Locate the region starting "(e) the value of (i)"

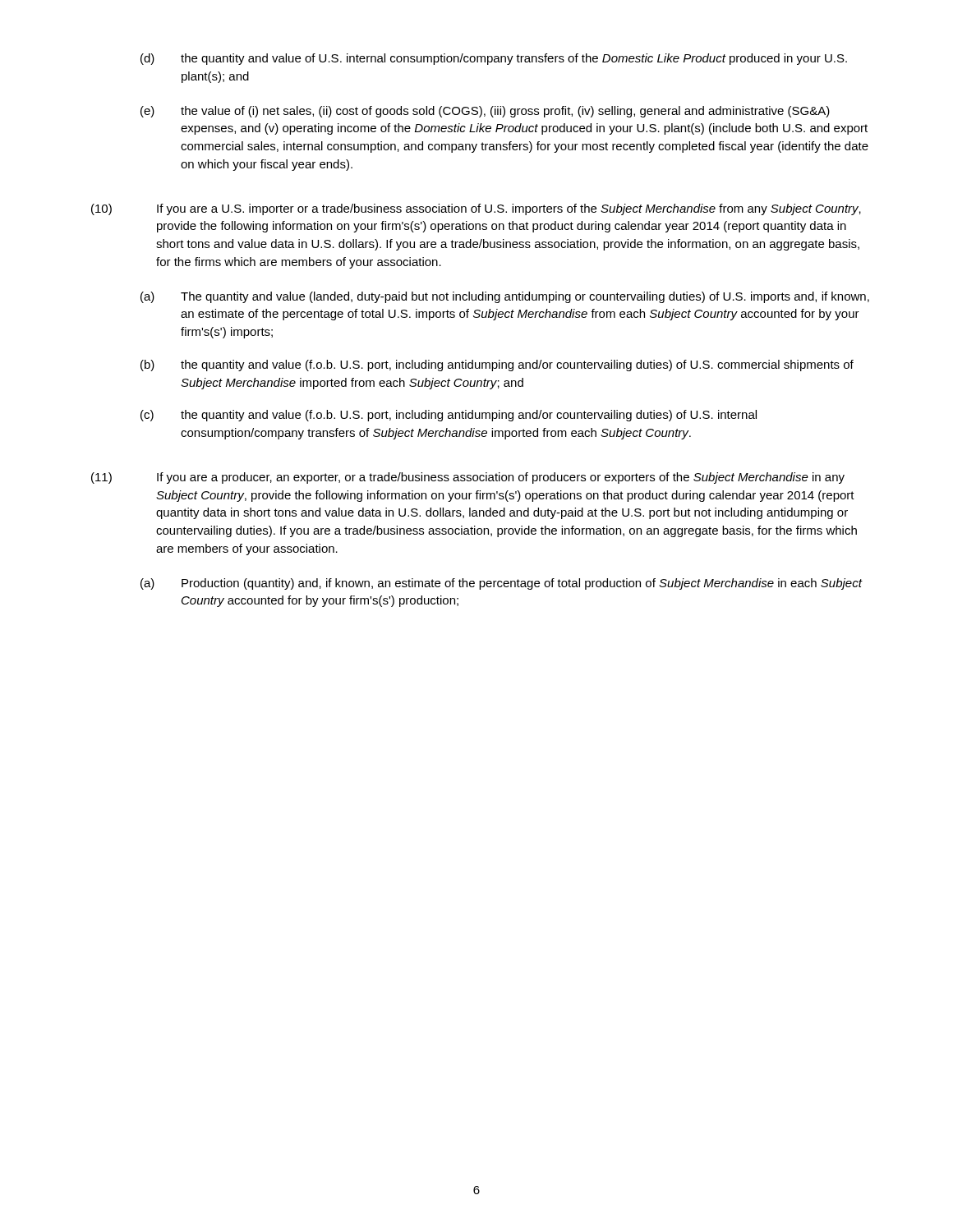pos(481,137)
